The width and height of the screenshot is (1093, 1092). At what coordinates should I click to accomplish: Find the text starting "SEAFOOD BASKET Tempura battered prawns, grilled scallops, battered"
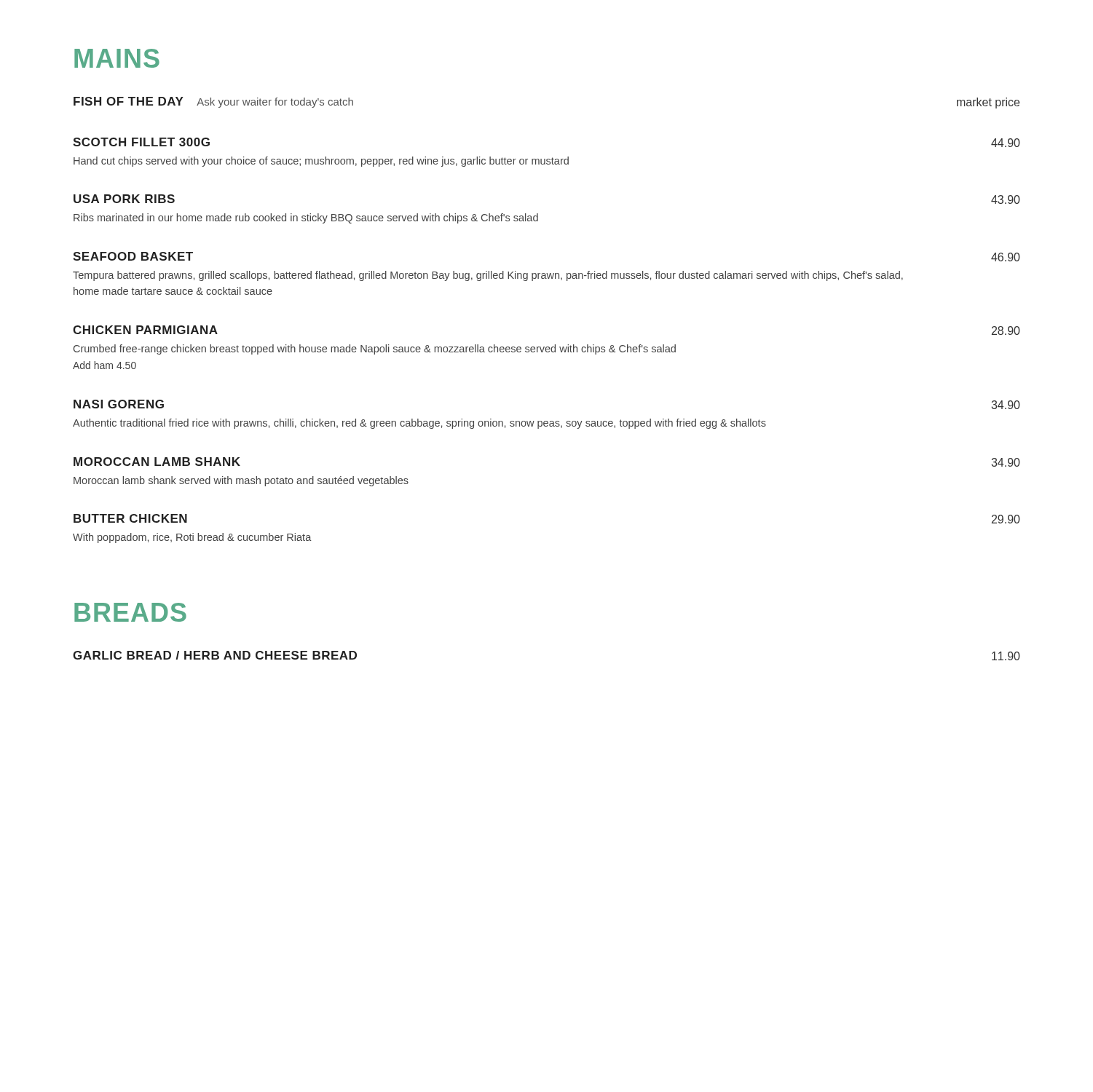point(546,275)
